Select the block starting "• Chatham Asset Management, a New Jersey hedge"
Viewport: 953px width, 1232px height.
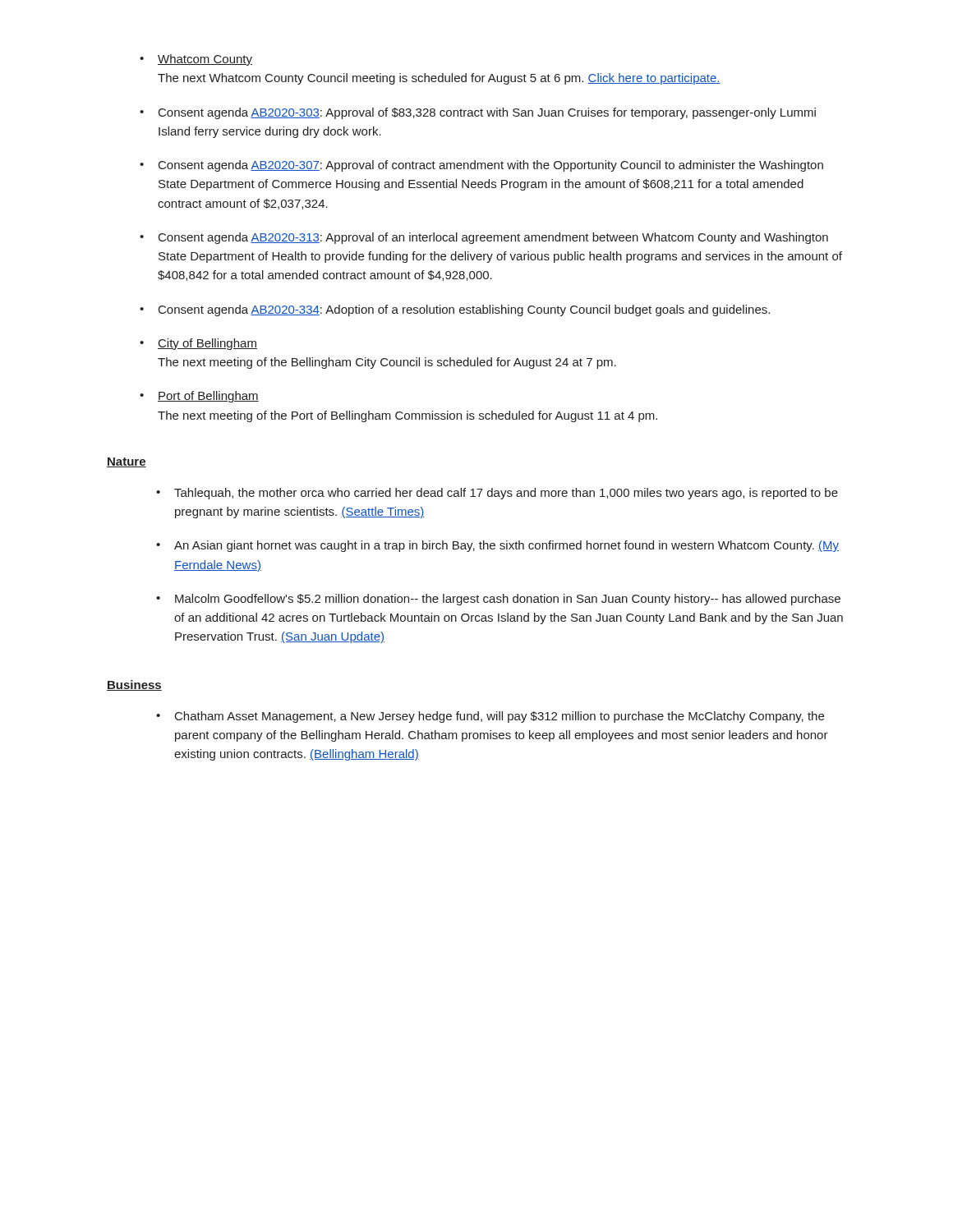[x=501, y=735]
